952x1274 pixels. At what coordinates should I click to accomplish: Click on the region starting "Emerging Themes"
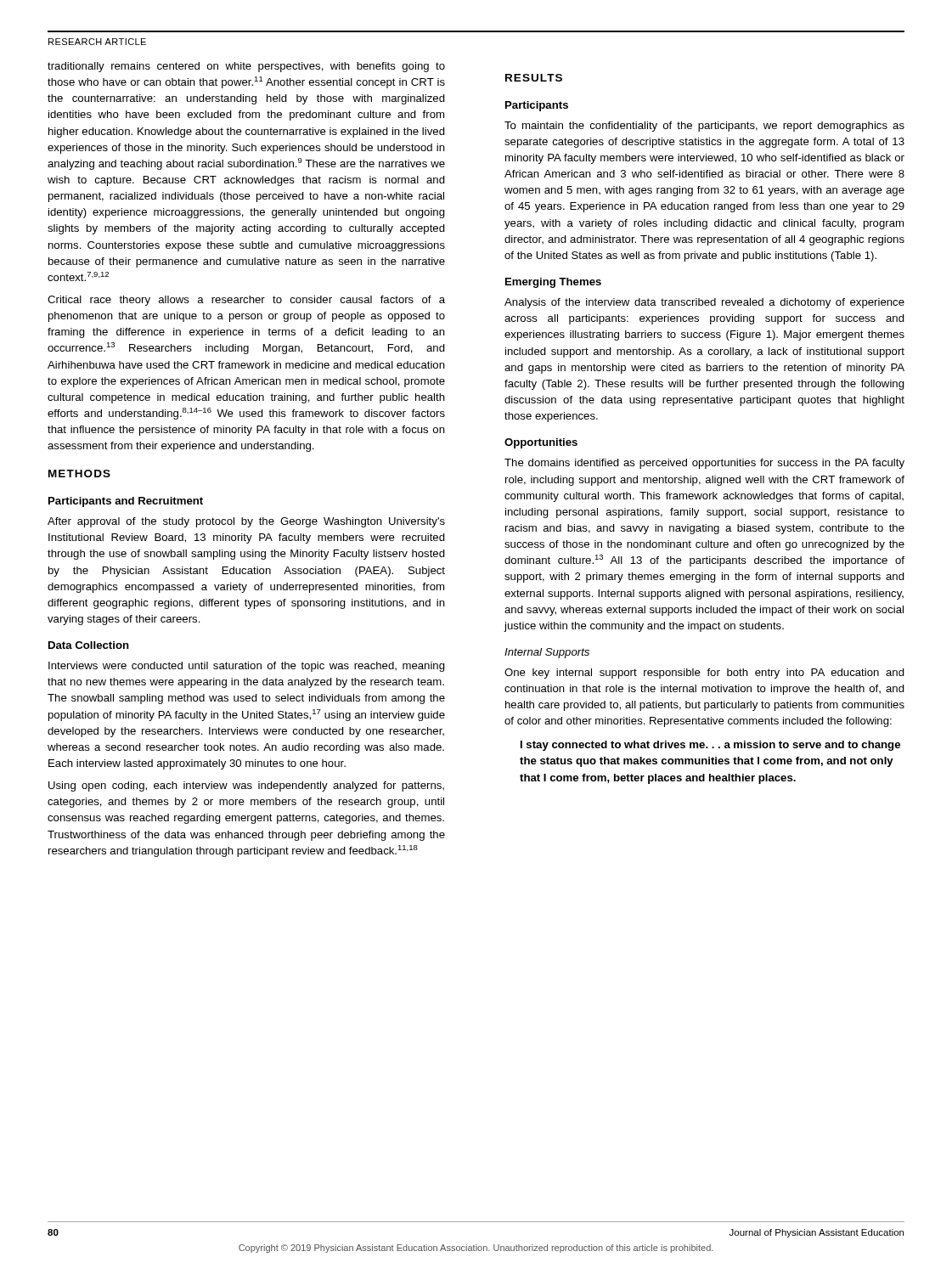pyautogui.click(x=553, y=282)
